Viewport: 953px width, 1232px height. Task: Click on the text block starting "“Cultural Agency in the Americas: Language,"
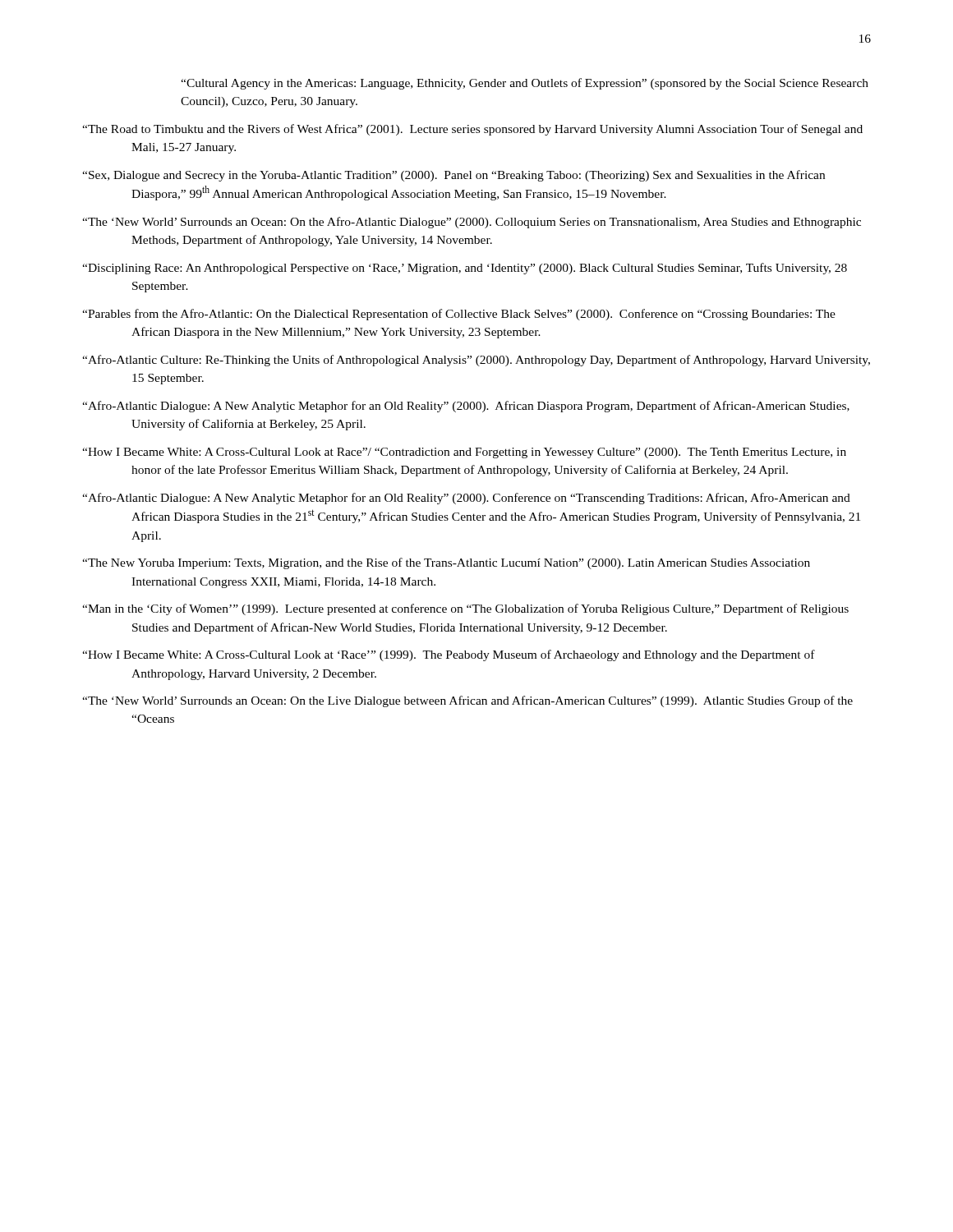pyautogui.click(x=525, y=92)
